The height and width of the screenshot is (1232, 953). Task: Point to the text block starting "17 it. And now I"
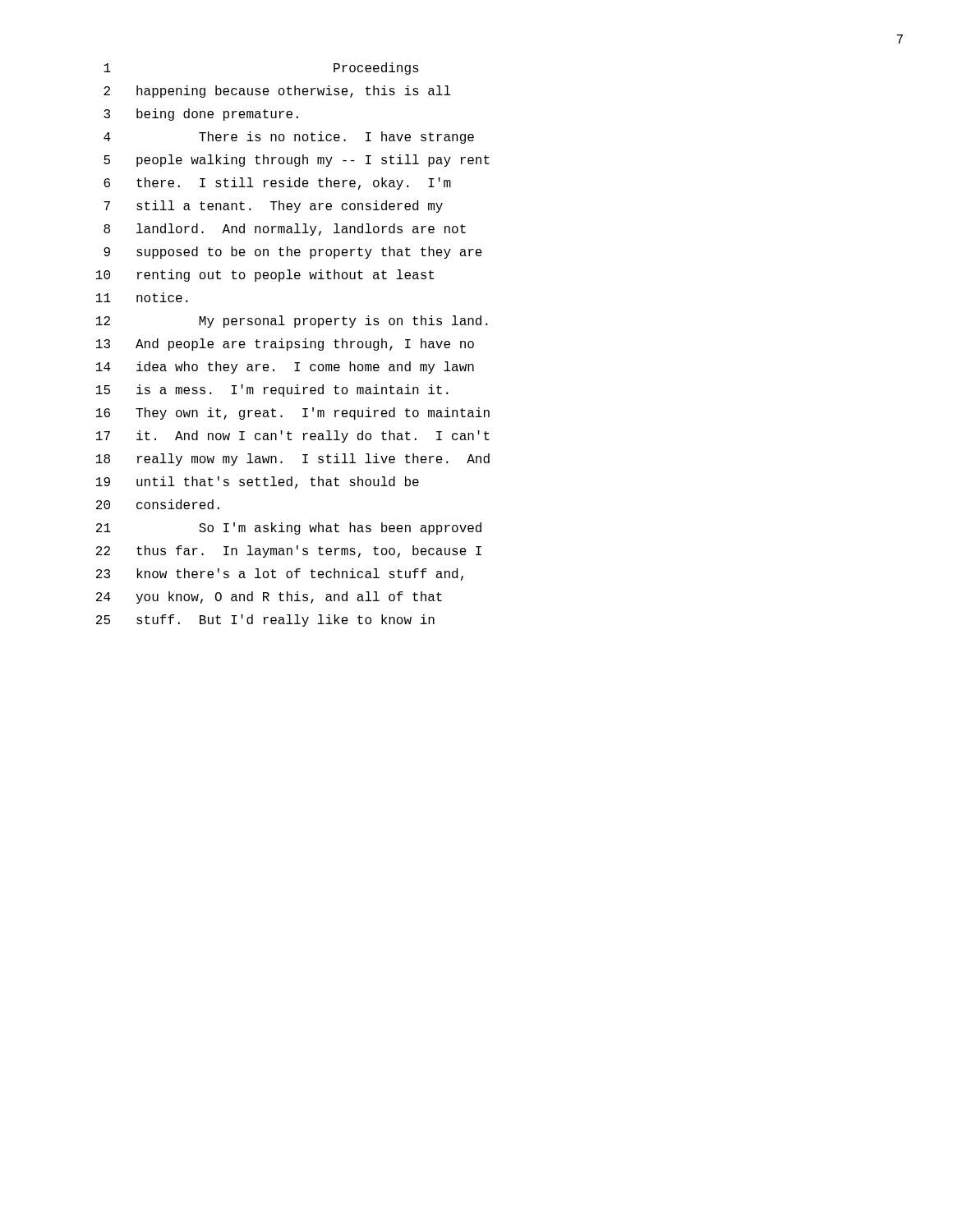coord(278,437)
